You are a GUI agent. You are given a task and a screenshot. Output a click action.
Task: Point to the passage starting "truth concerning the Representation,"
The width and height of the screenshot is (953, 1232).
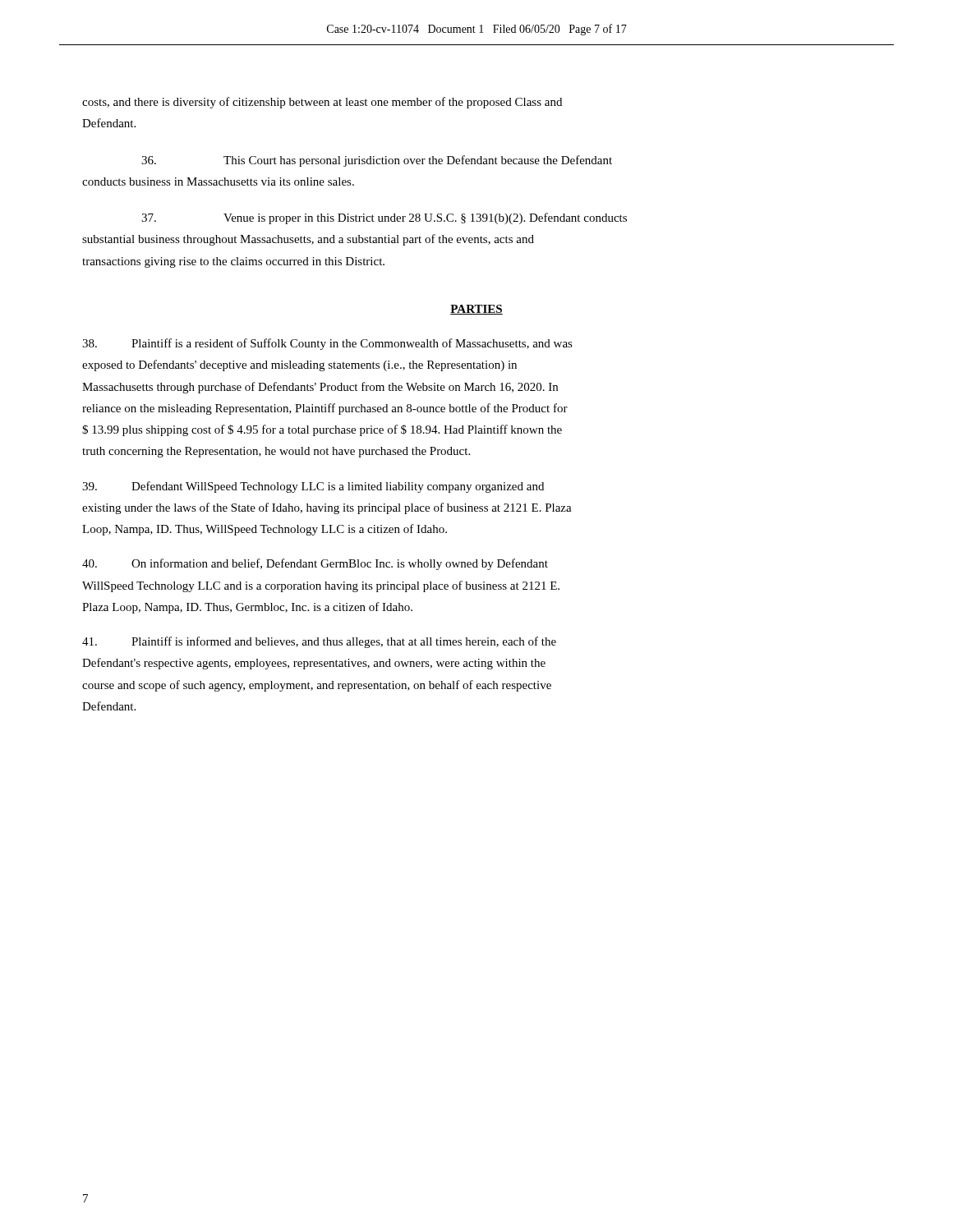[277, 451]
